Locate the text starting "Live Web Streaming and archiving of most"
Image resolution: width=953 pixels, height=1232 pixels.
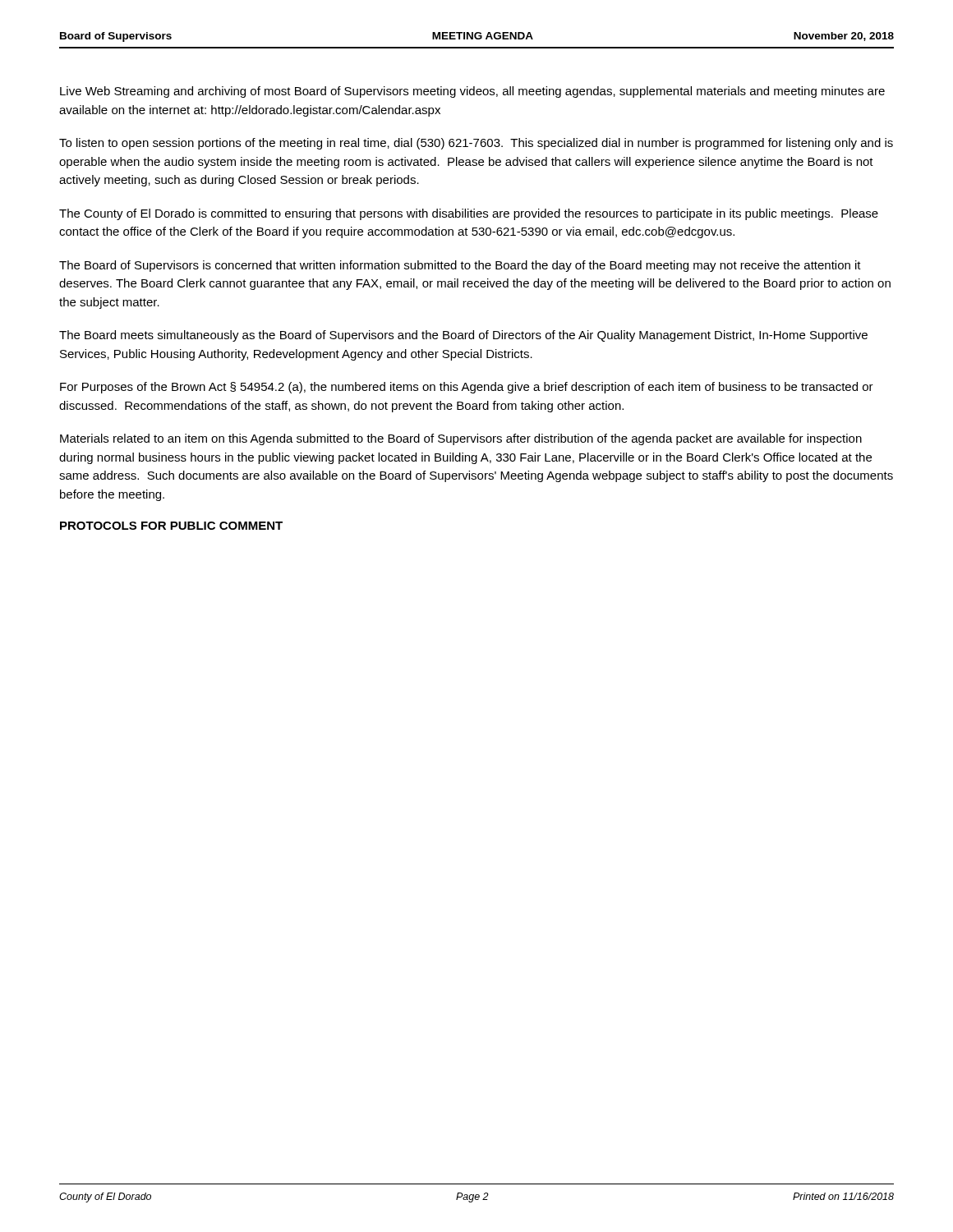pyautogui.click(x=472, y=100)
